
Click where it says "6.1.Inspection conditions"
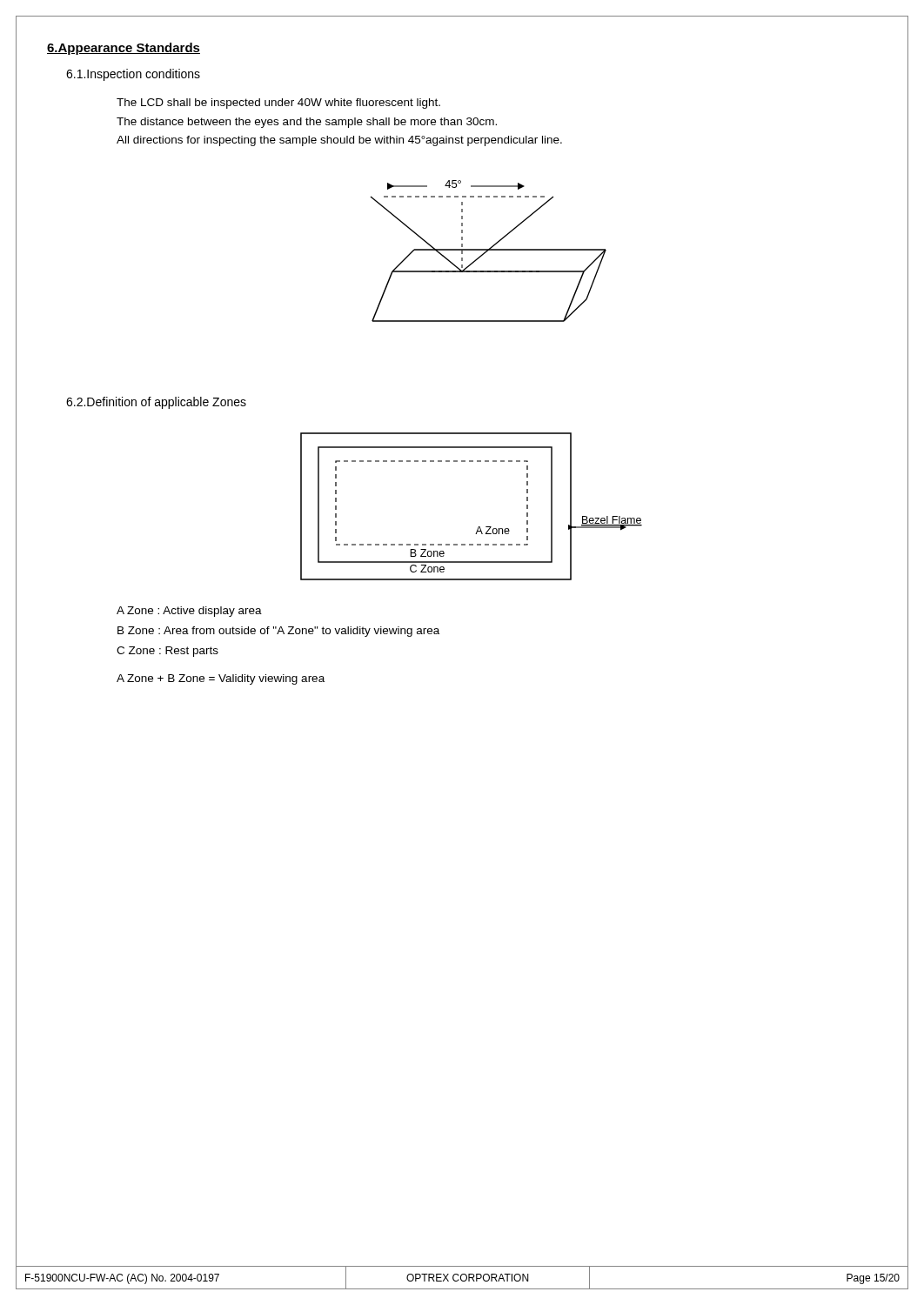pyautogui.click(x=133, y=74)
